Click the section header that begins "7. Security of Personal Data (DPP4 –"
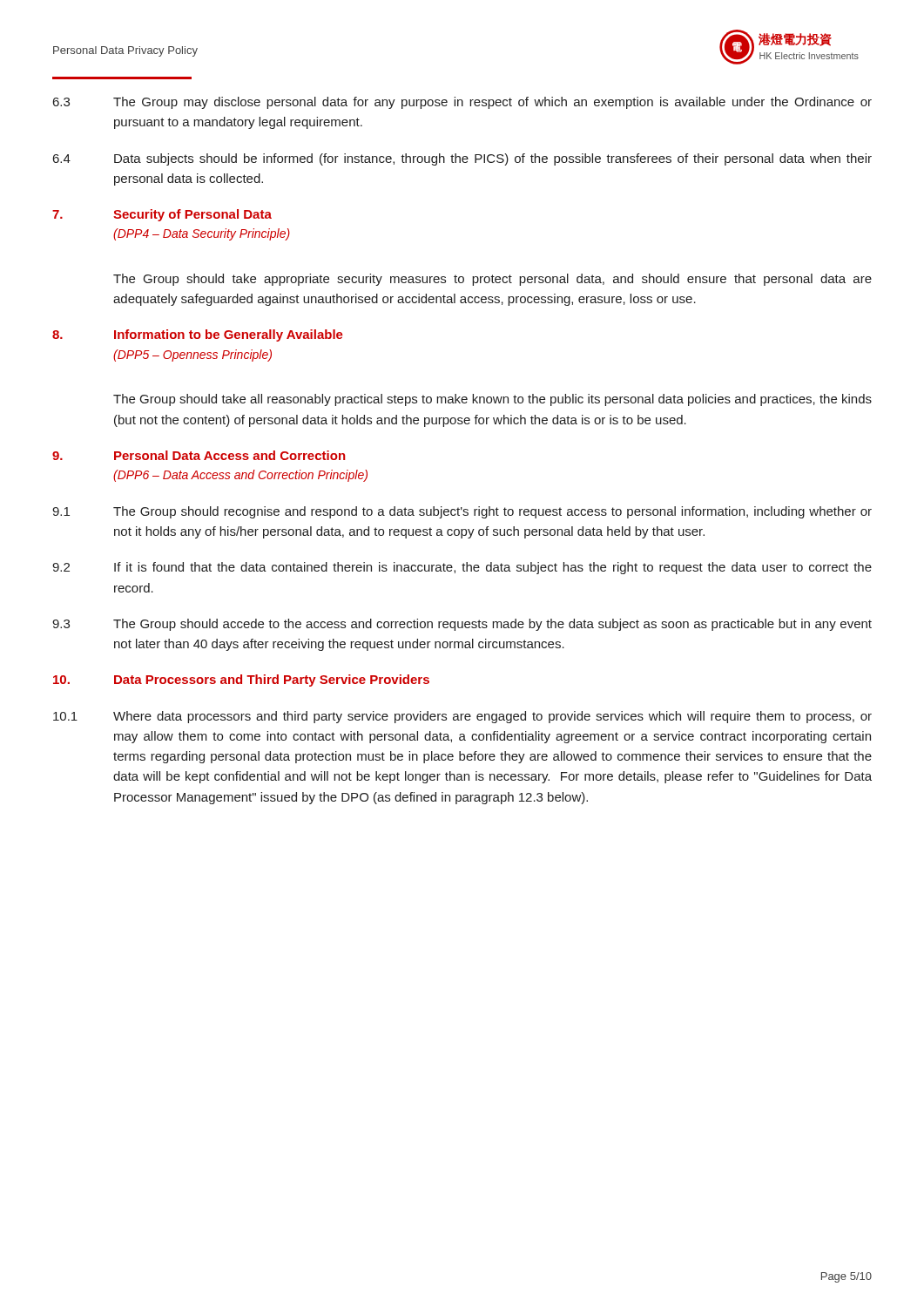 tap(162, 215)
